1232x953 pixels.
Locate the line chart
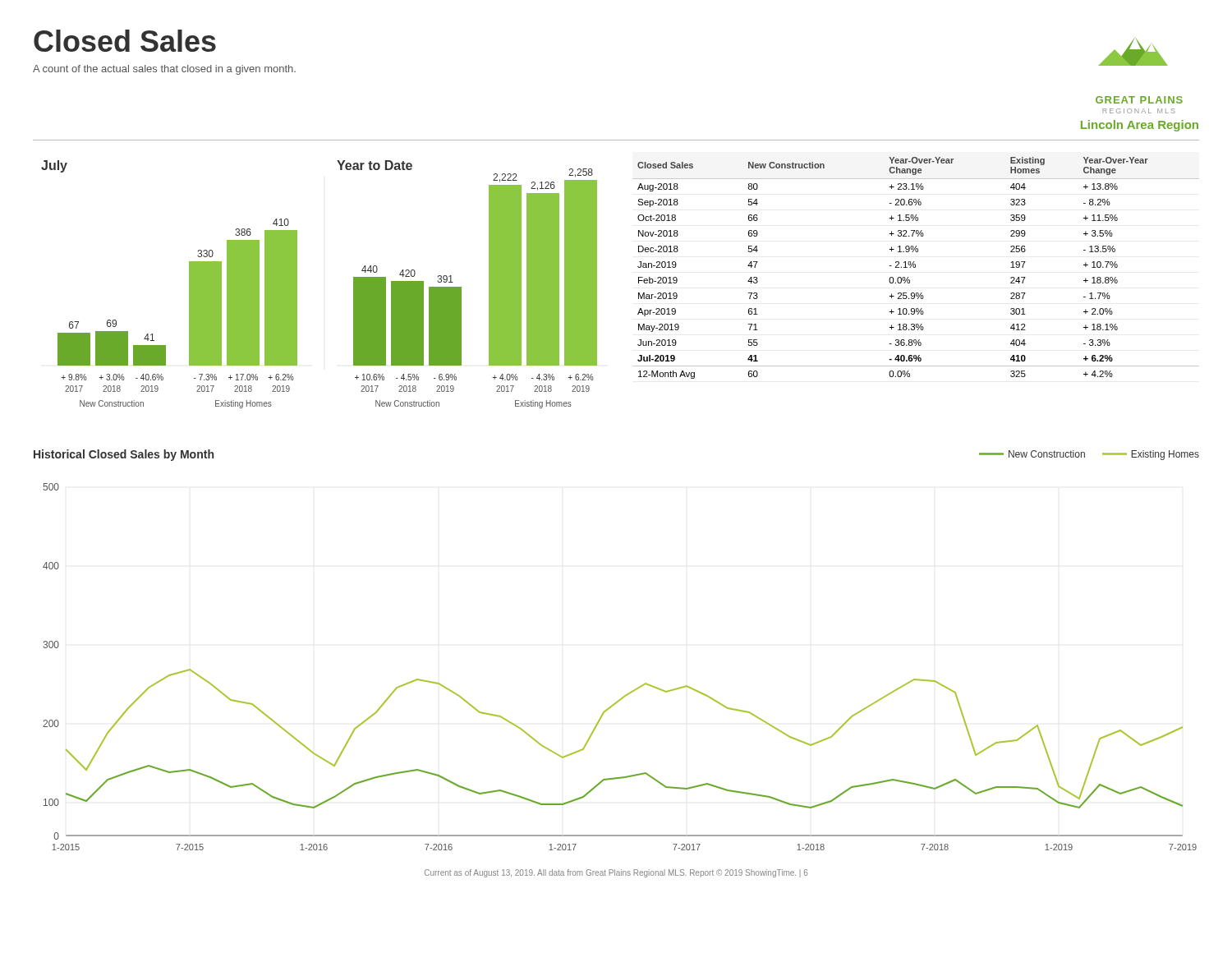coord(616,664)
